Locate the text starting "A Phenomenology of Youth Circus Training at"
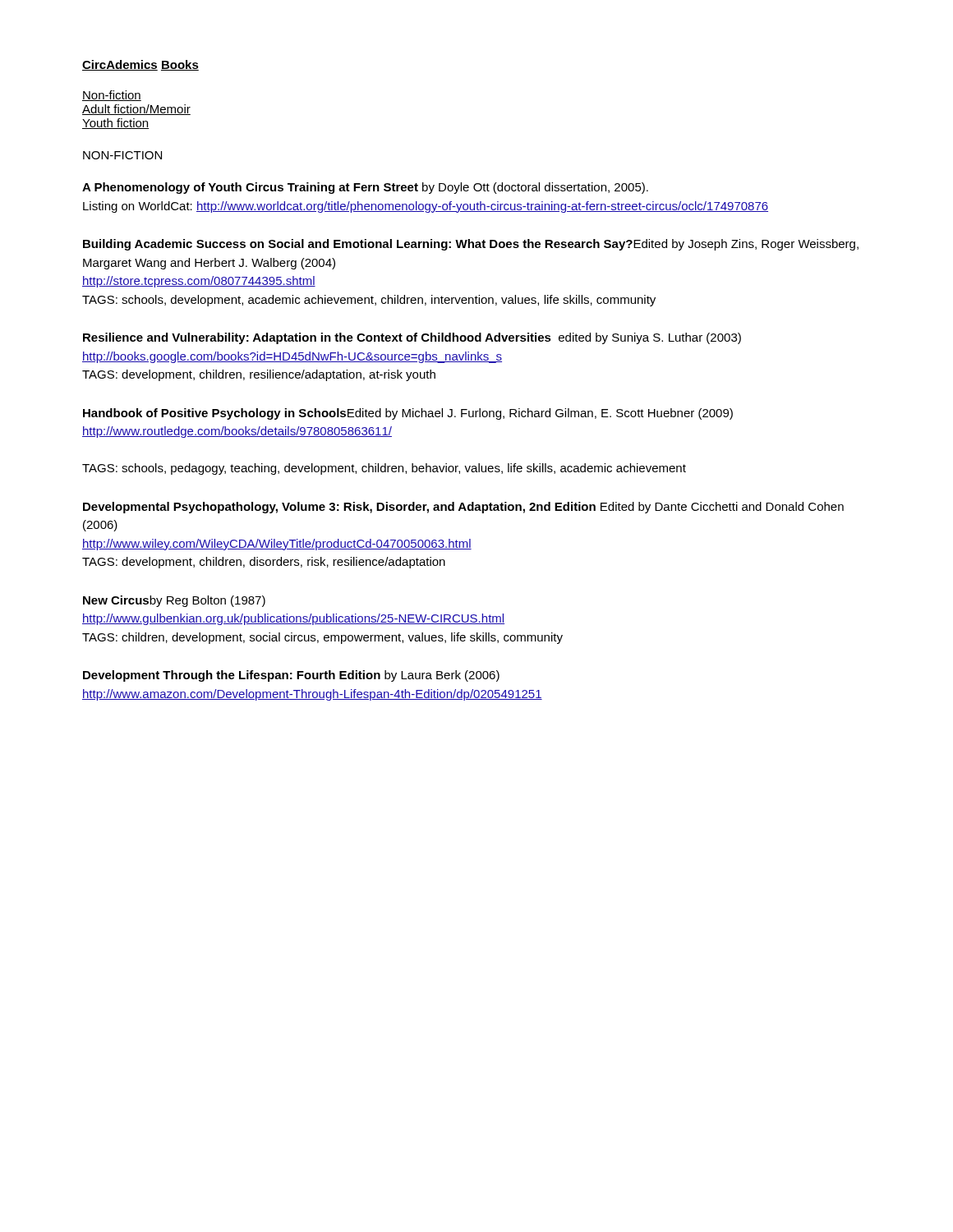 pyautogui.click(x=425, y=196)
